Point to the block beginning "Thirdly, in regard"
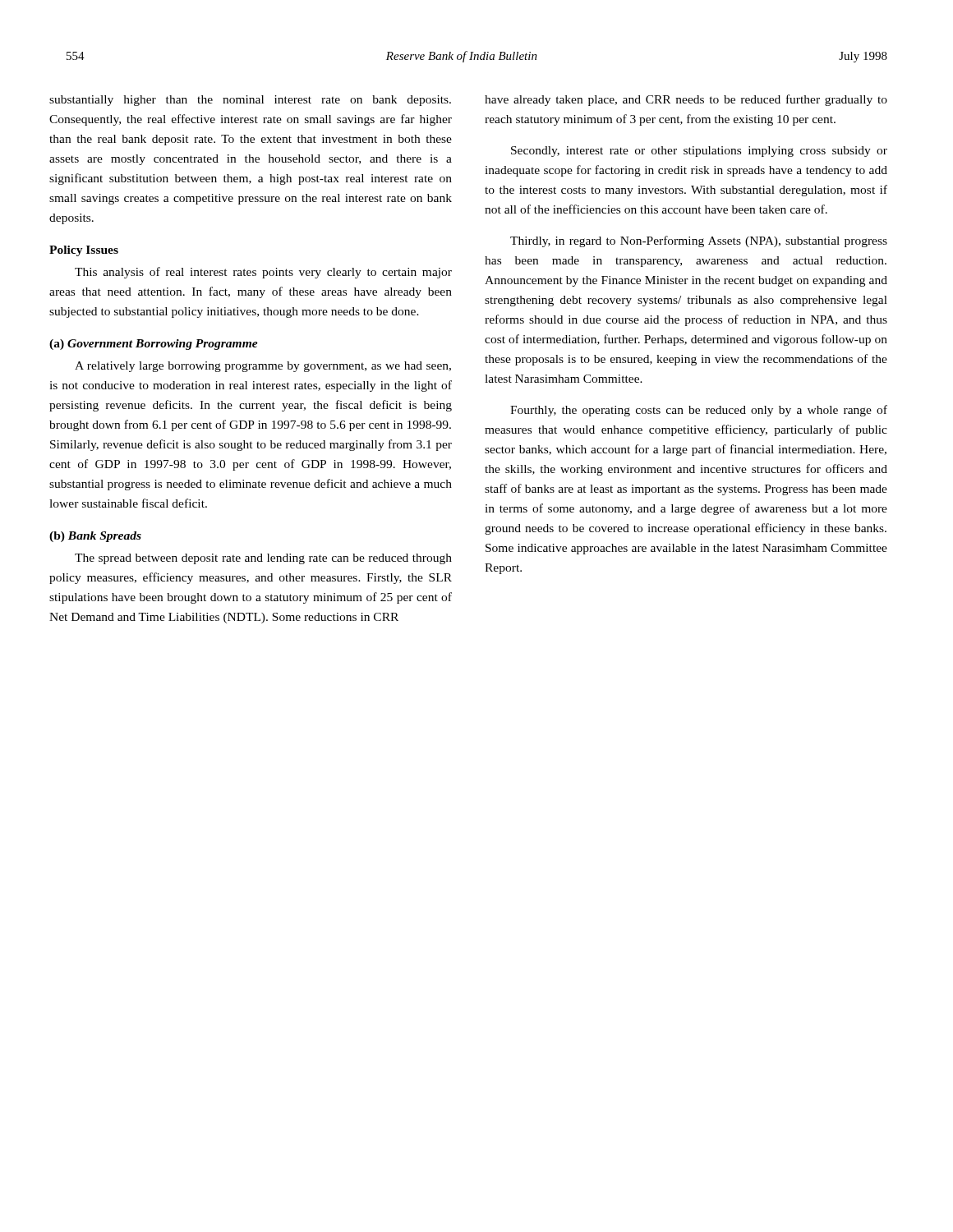This screenshot has height=1232, width=953. coord(686,310)
